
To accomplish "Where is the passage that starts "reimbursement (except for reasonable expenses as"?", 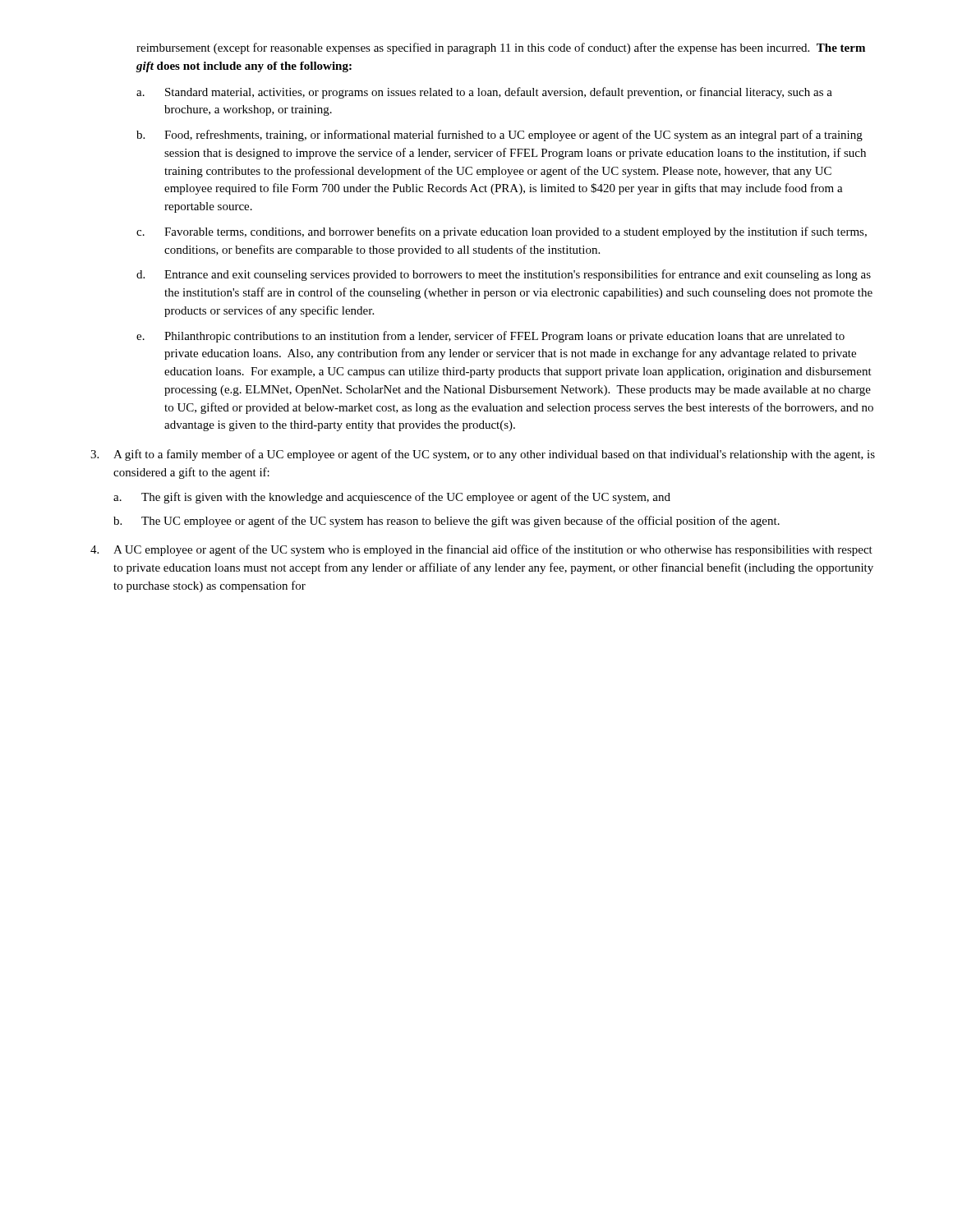I will click(501, 57).
